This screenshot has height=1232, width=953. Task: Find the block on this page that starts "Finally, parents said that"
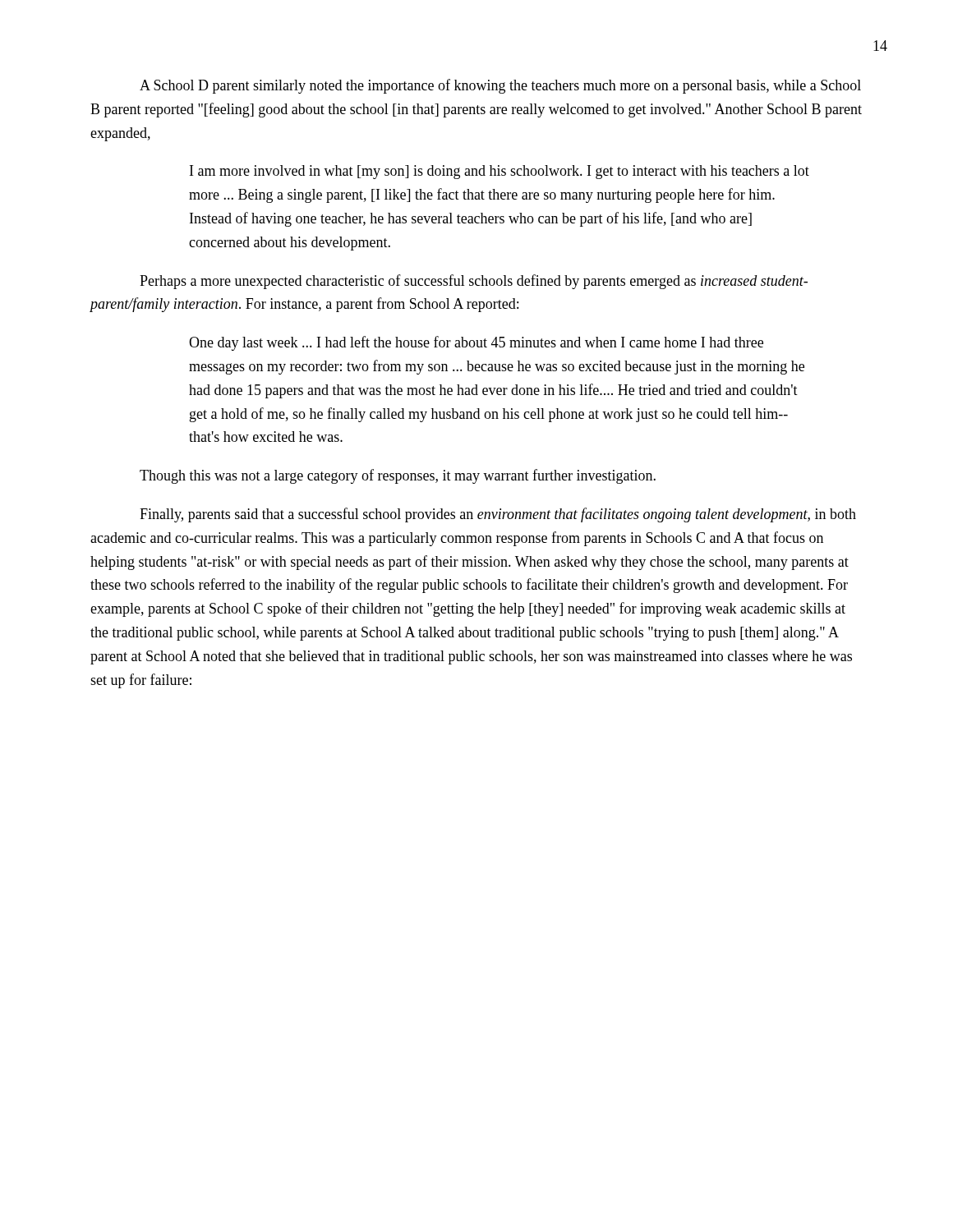473,597
